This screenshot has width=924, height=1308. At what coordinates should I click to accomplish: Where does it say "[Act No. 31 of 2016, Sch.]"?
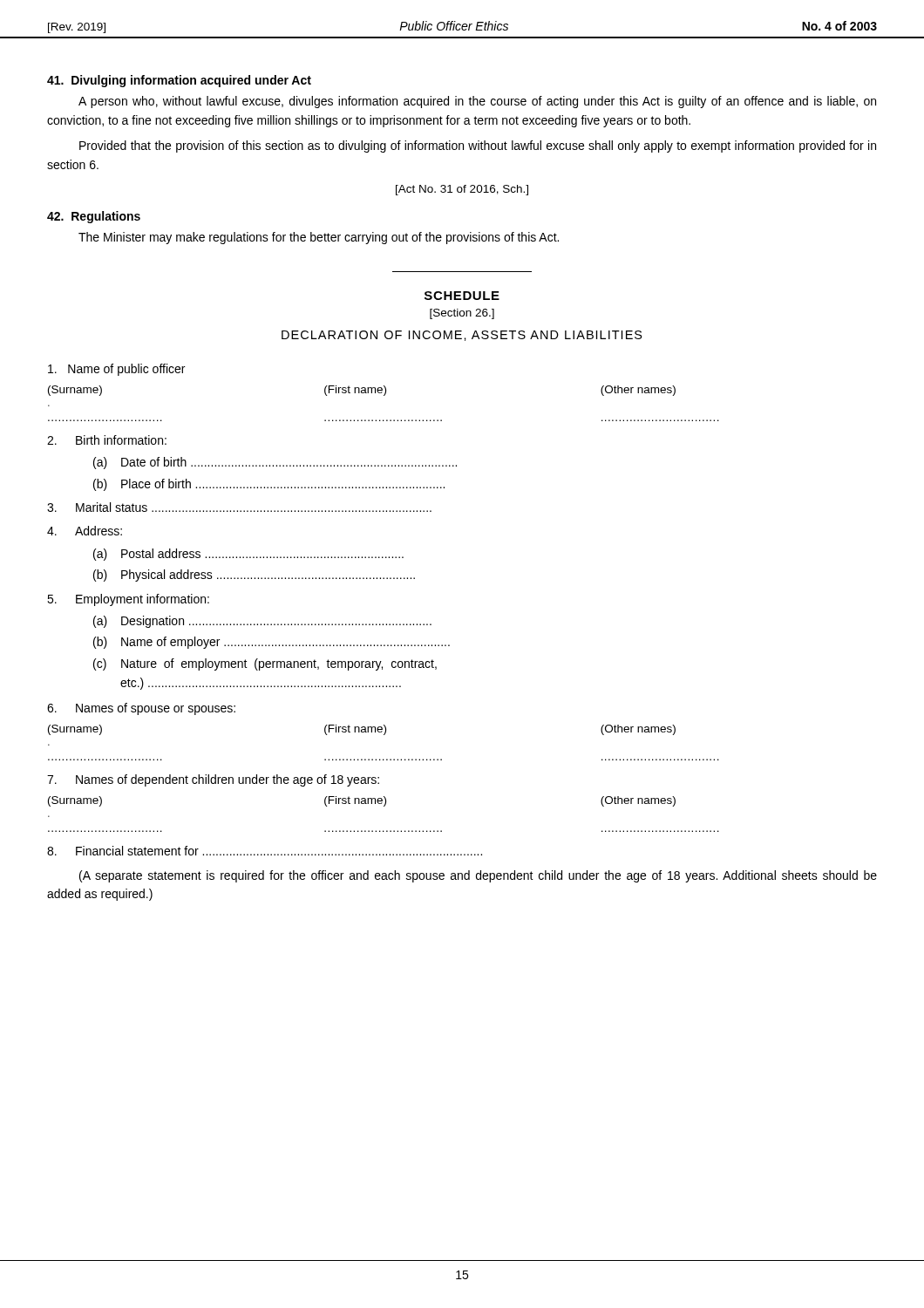coord(462,189)
